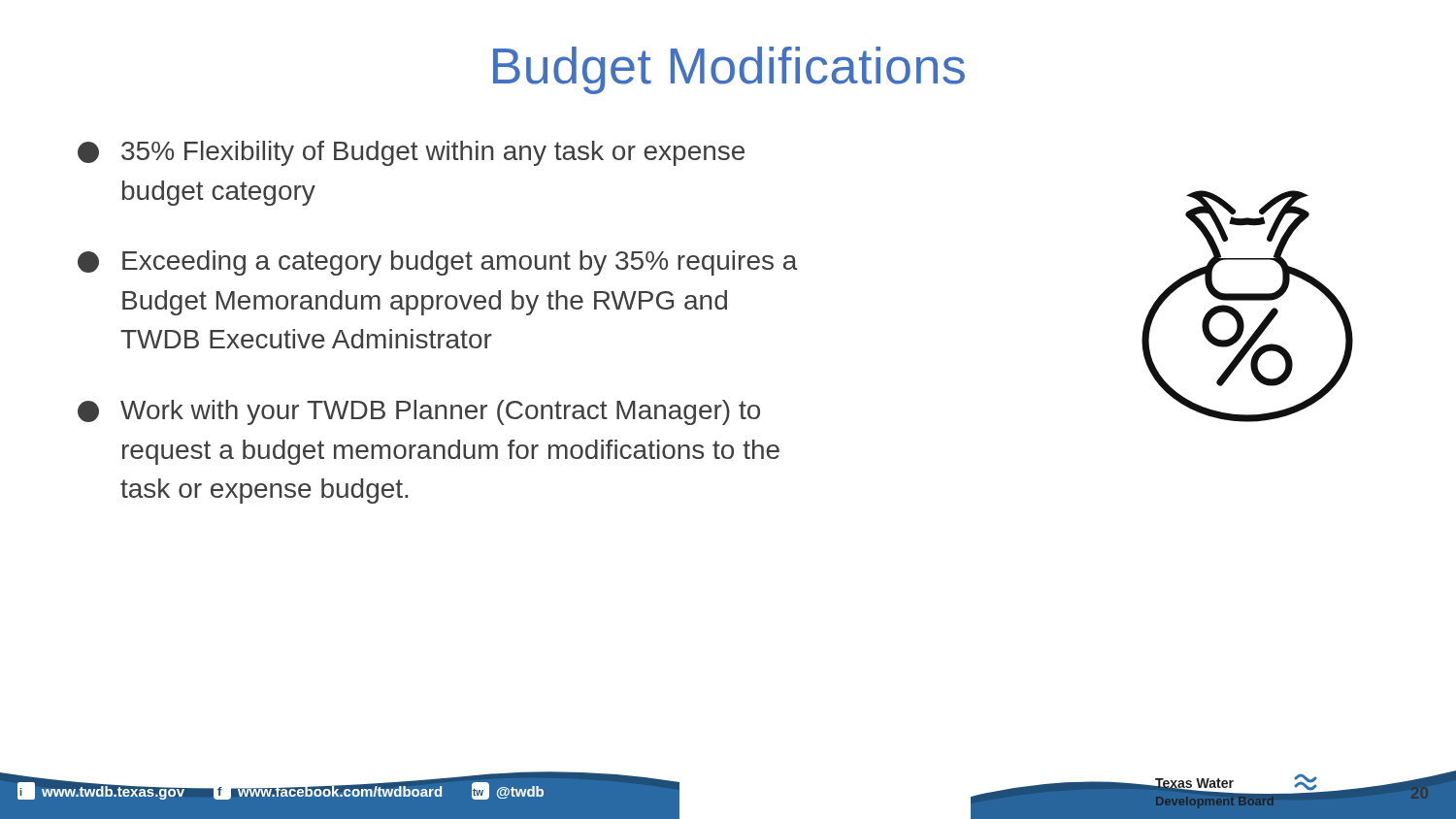Click on the block starting "Exceeding a category"
The height and width of the screenshot is (819, 1456).
pyautogui.click(x=439, y=301)
